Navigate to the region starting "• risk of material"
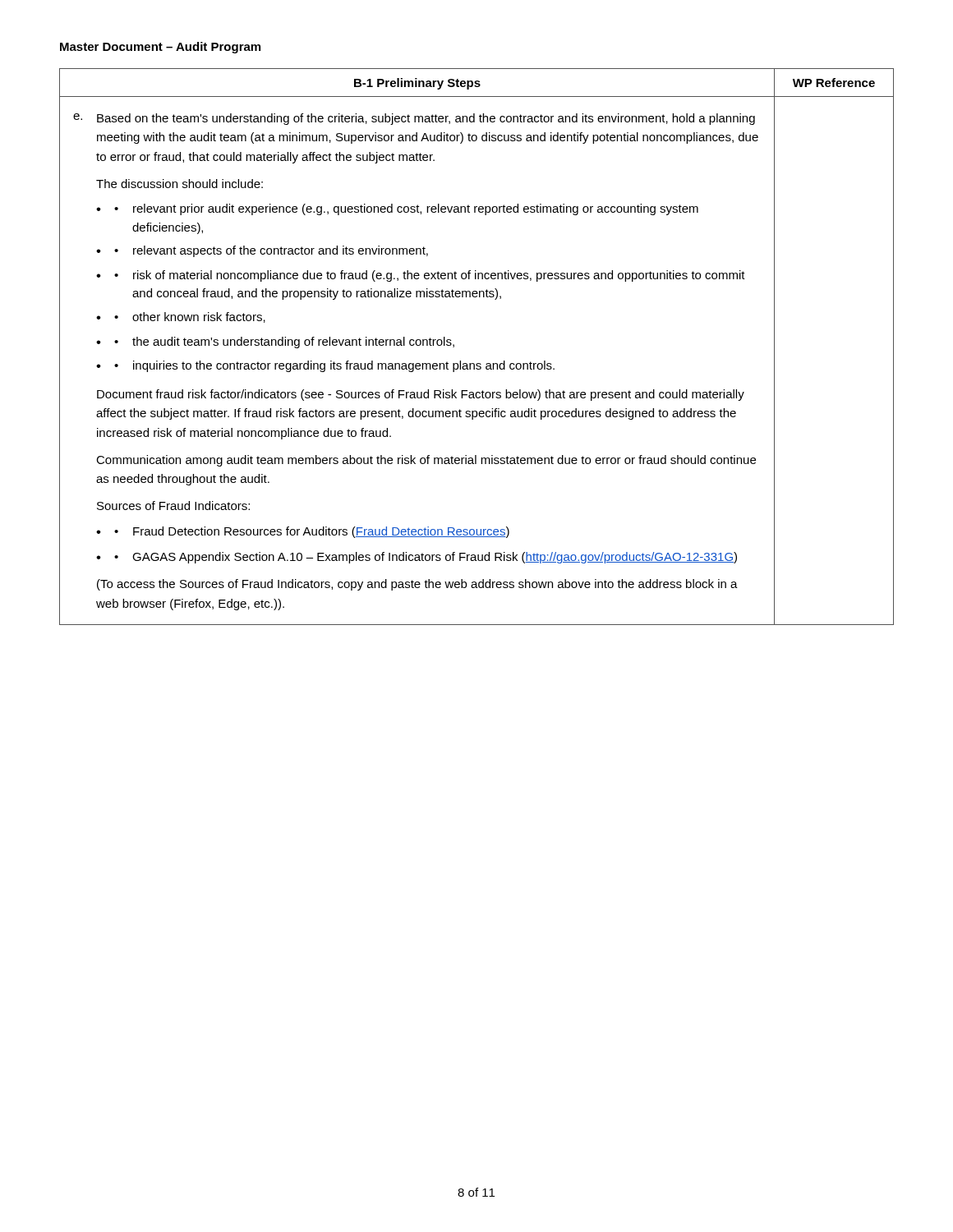 [x=437, y=284]
